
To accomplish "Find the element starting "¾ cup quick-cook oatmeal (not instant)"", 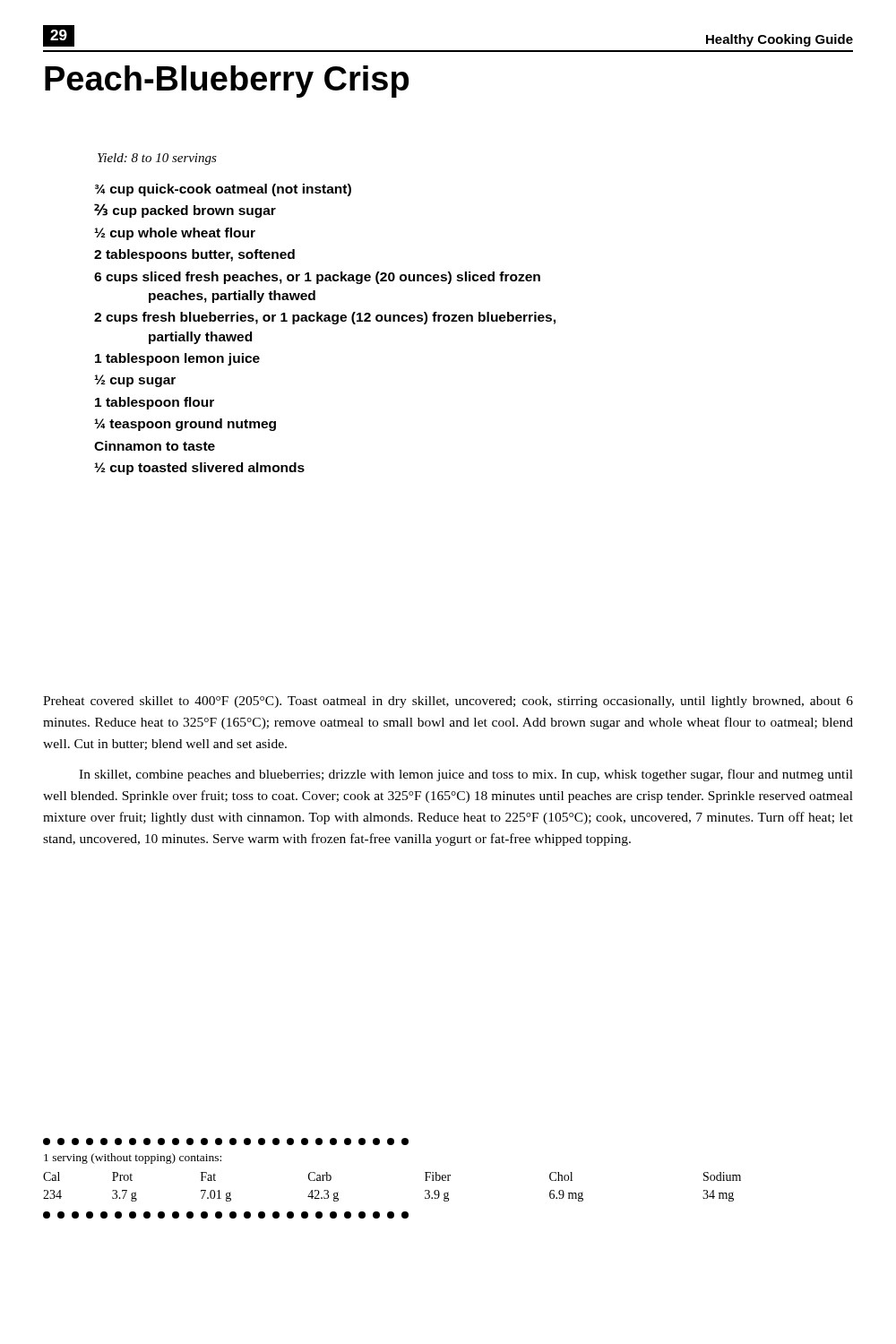I will [x=223, y=189].
